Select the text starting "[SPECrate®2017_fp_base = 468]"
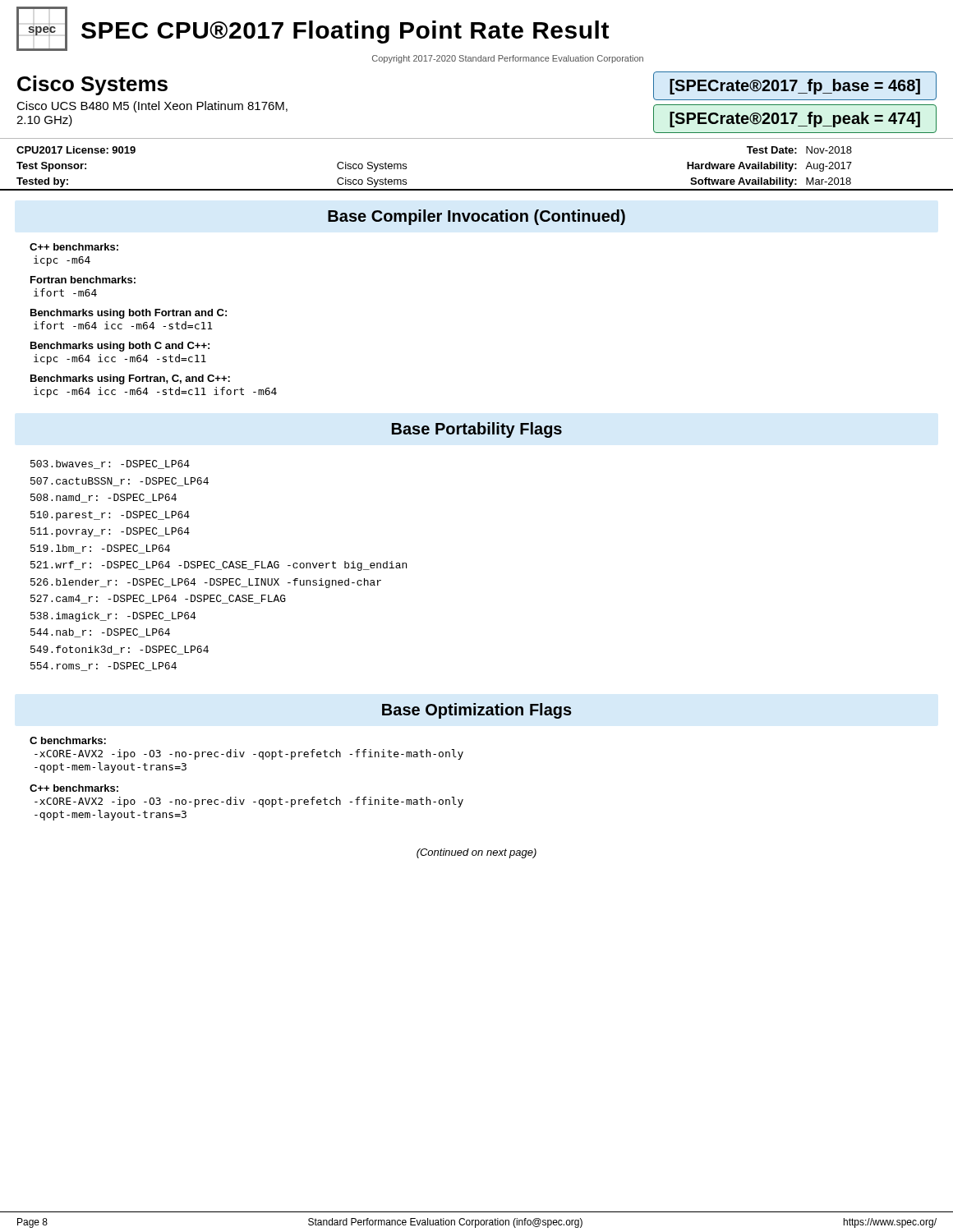 coord(795,85)
